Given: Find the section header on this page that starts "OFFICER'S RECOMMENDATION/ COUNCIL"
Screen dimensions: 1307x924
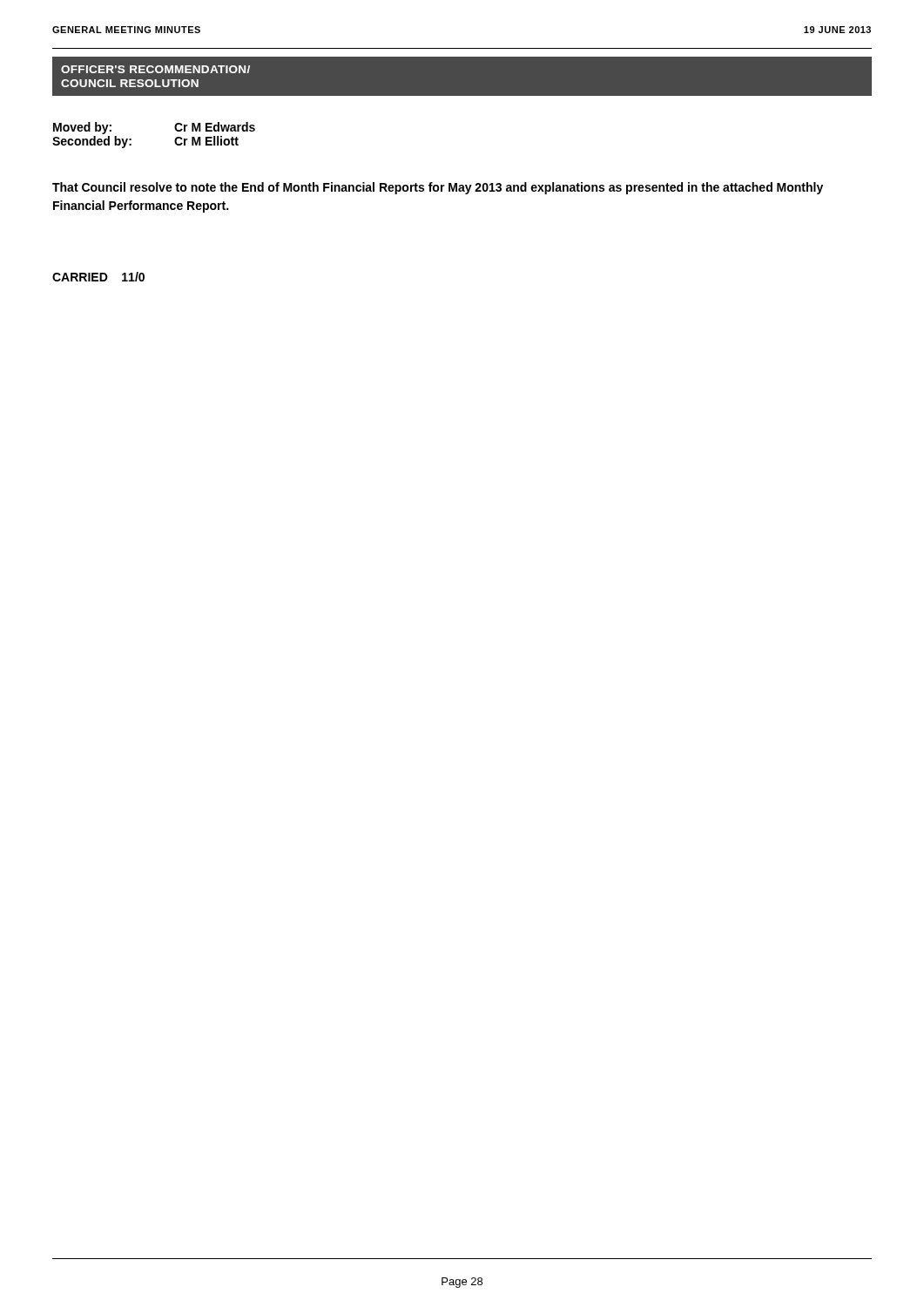Looking at the screenshot, I should (155, 69).
